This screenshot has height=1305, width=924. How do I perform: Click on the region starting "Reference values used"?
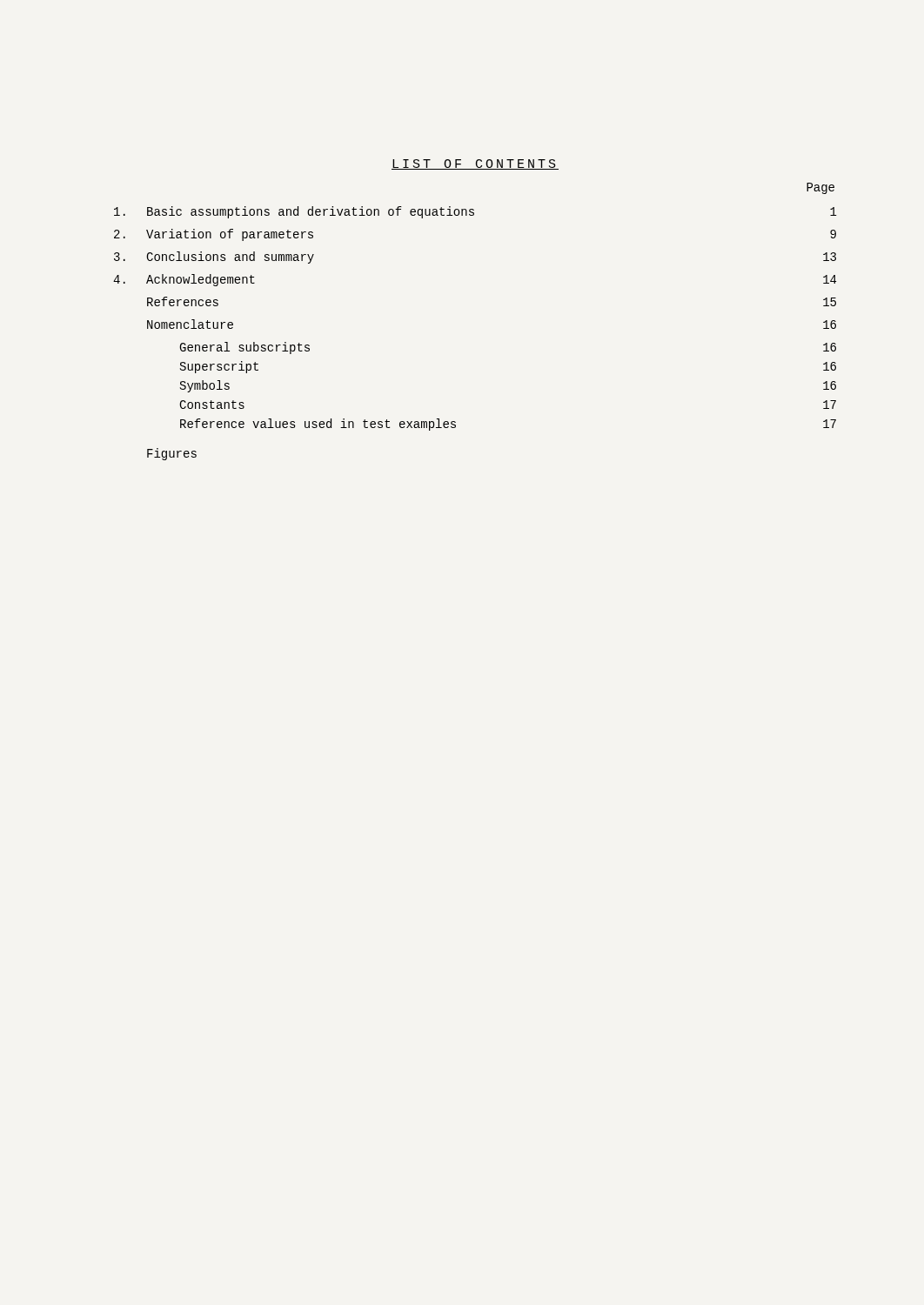(315, 424)
